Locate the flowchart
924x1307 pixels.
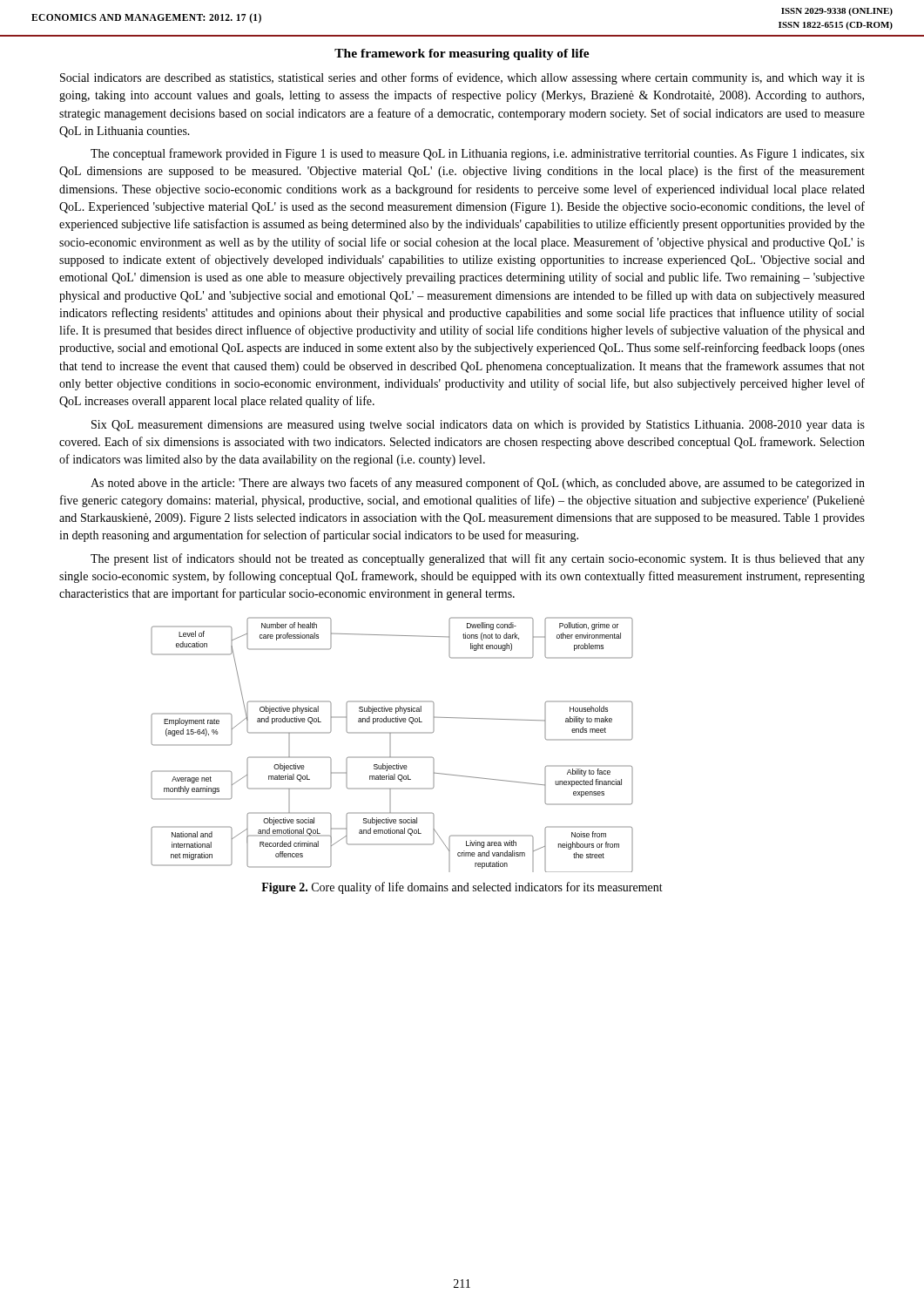pyautogui.click(x=462, y=743)
